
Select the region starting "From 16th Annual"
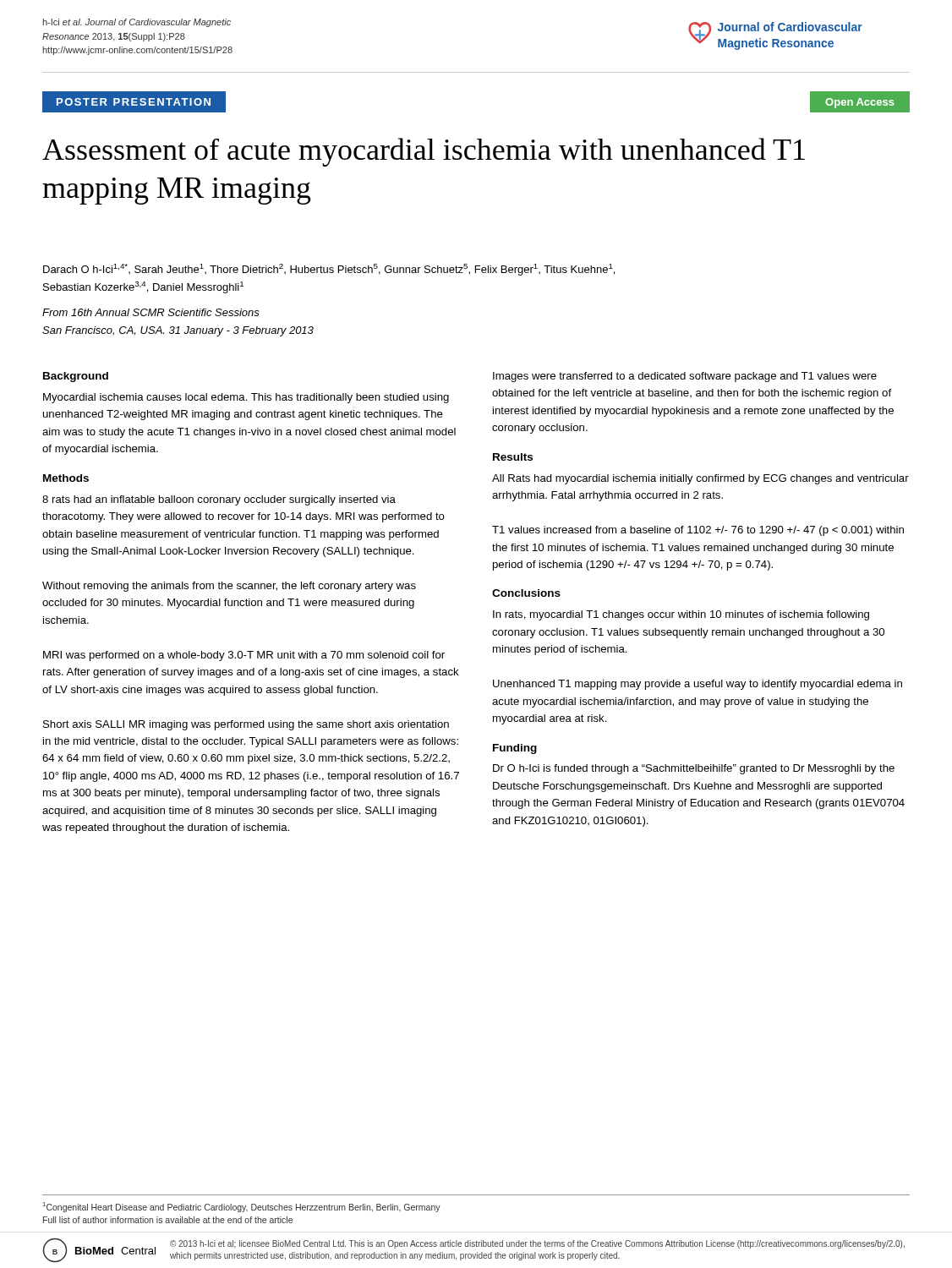tap(178, 321)
